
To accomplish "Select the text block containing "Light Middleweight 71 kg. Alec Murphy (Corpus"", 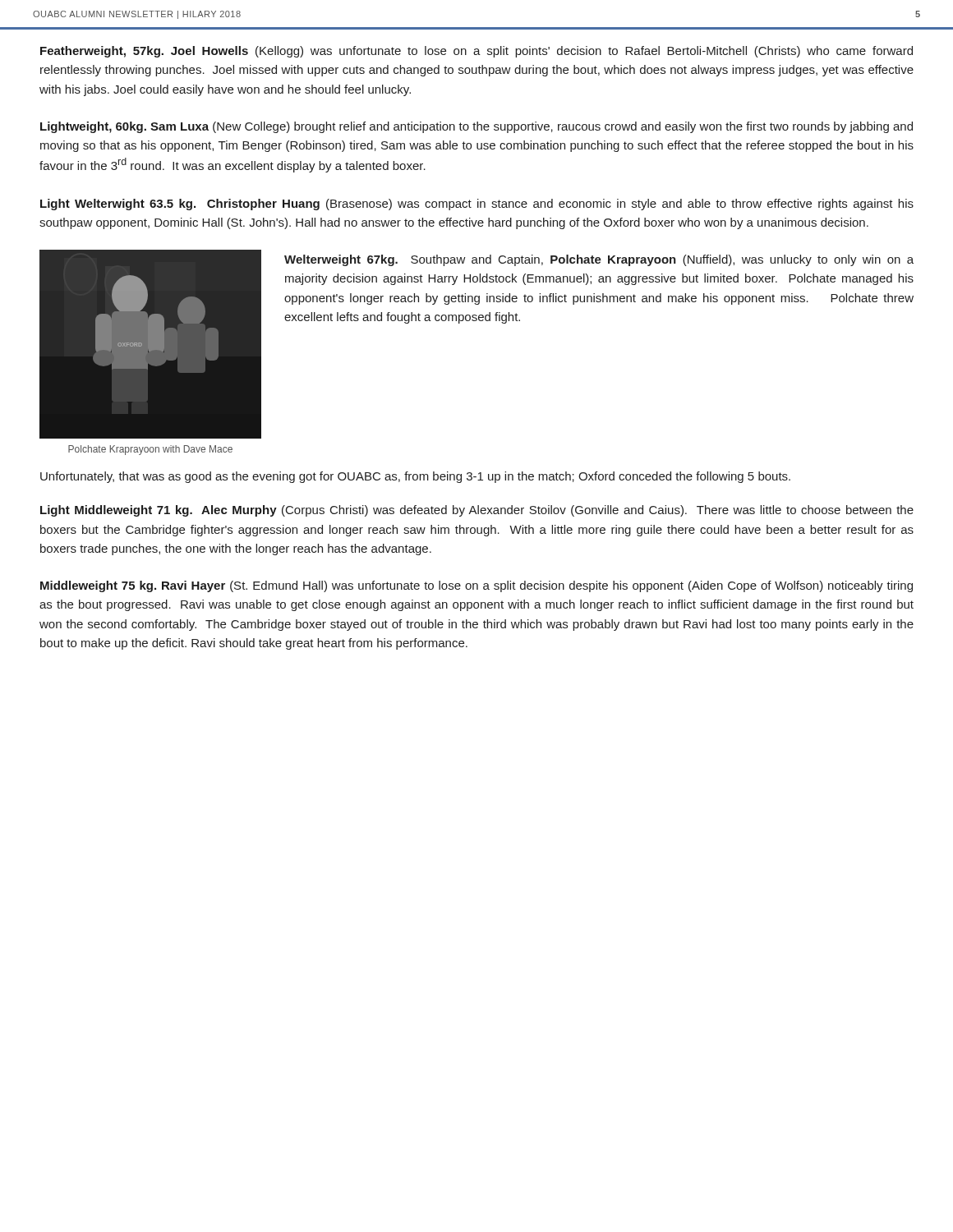I will 476,529.
